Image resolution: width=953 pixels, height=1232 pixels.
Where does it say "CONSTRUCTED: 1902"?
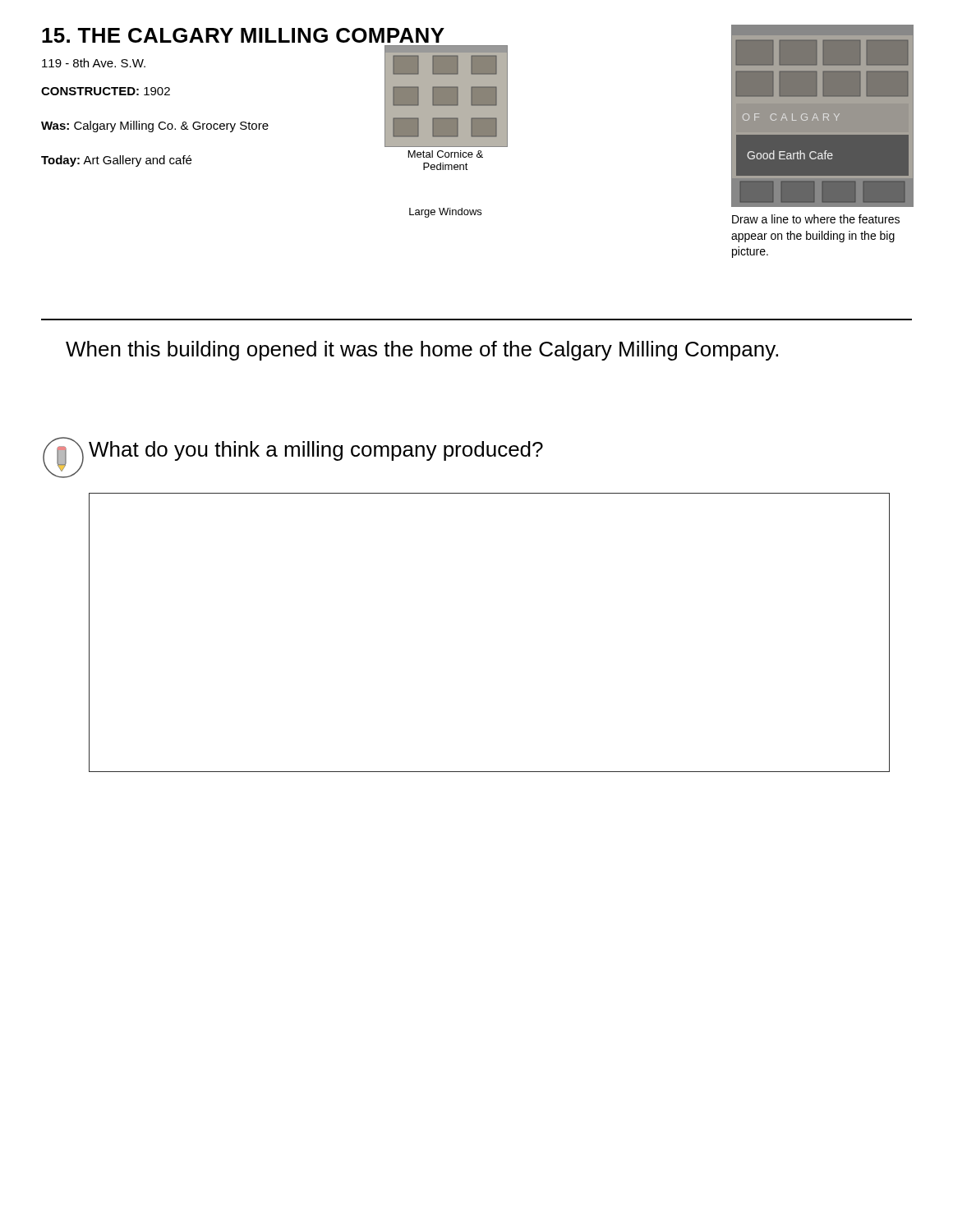tap(106, 91)
